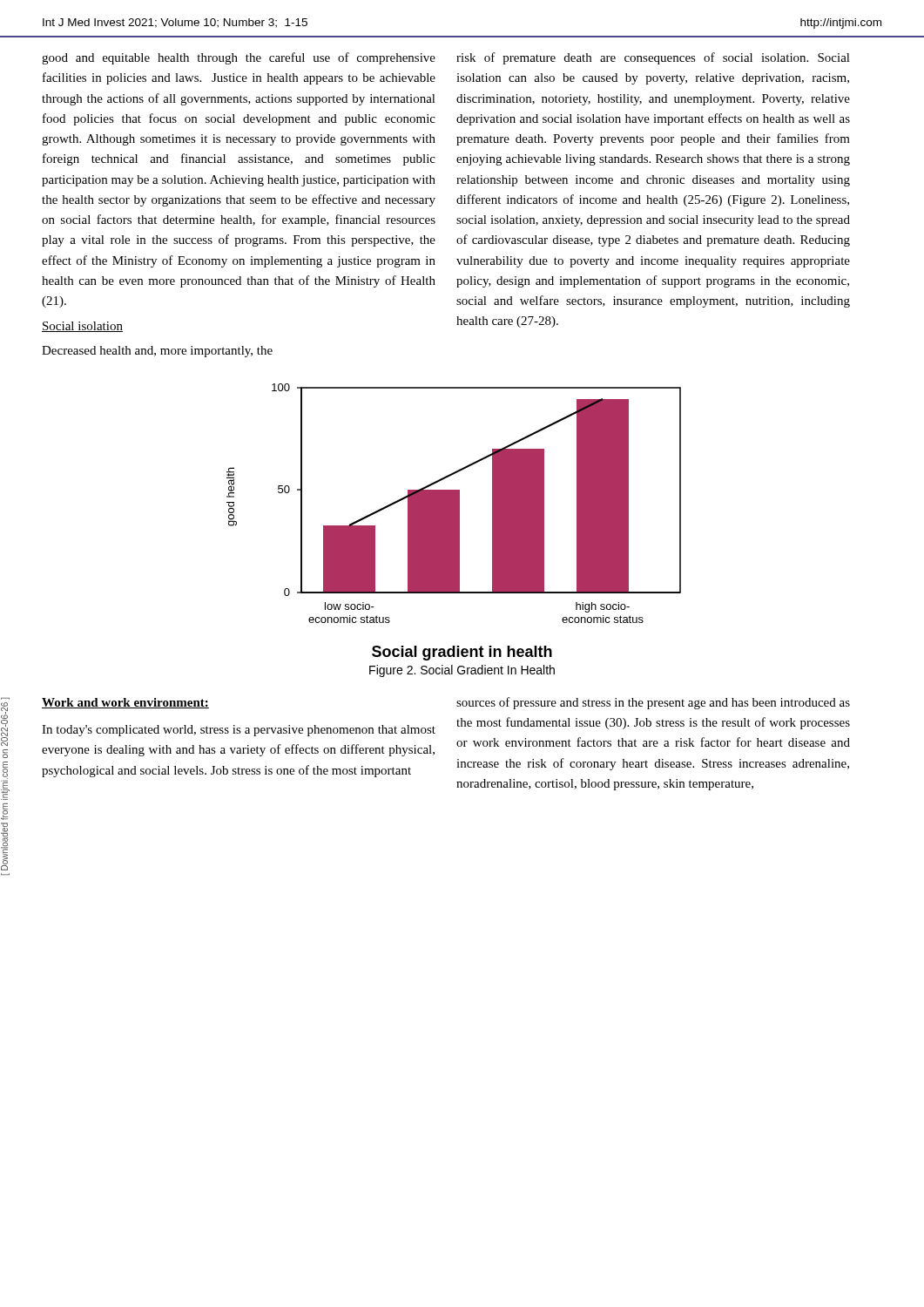The height and width of the screenshot is (1307, 924).
Task: Point to the element starting "In today's complicated world, stress is"
Action: click(239, 750)
